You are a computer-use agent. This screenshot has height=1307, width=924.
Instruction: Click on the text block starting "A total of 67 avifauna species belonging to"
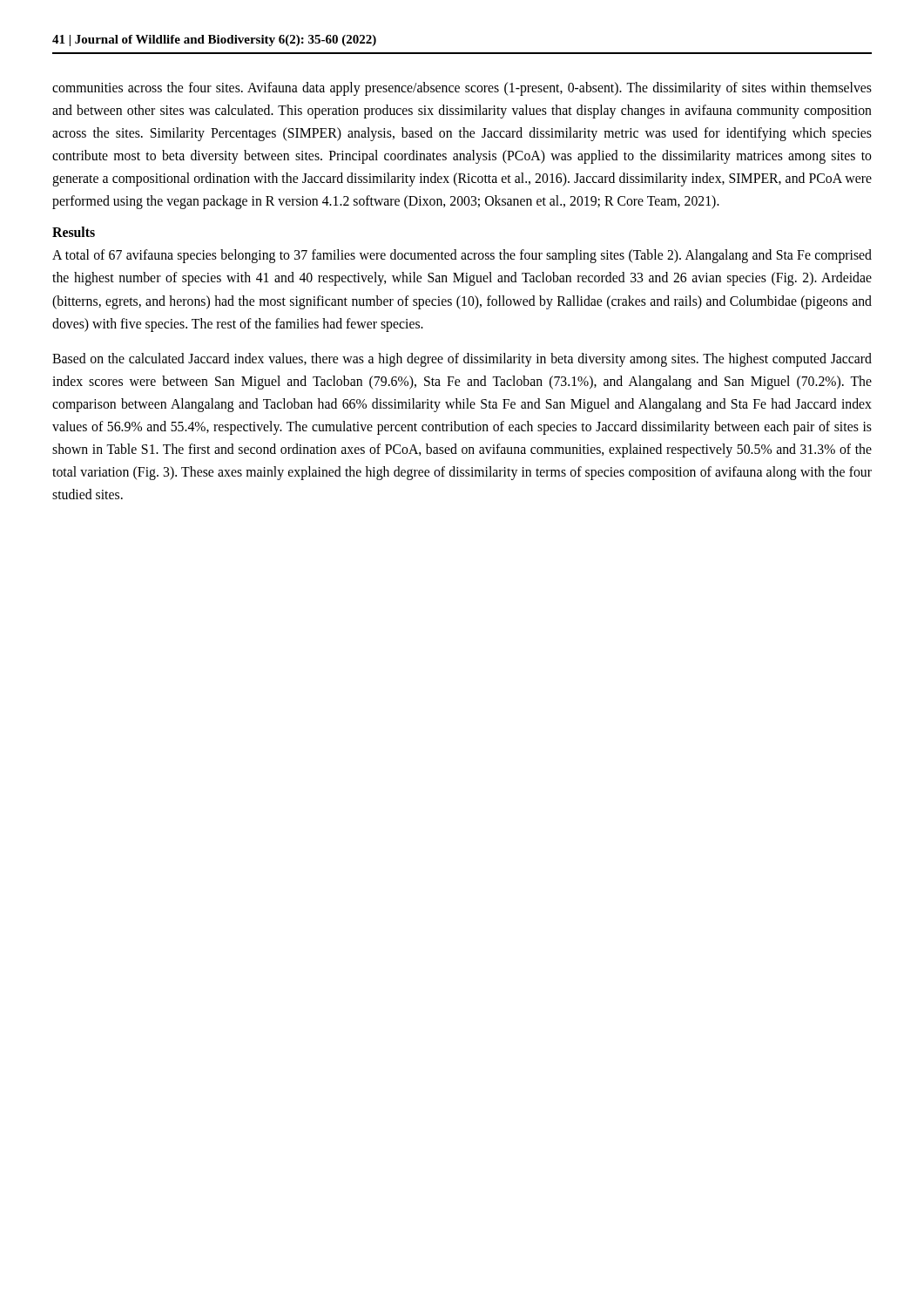tap(462, 290)
